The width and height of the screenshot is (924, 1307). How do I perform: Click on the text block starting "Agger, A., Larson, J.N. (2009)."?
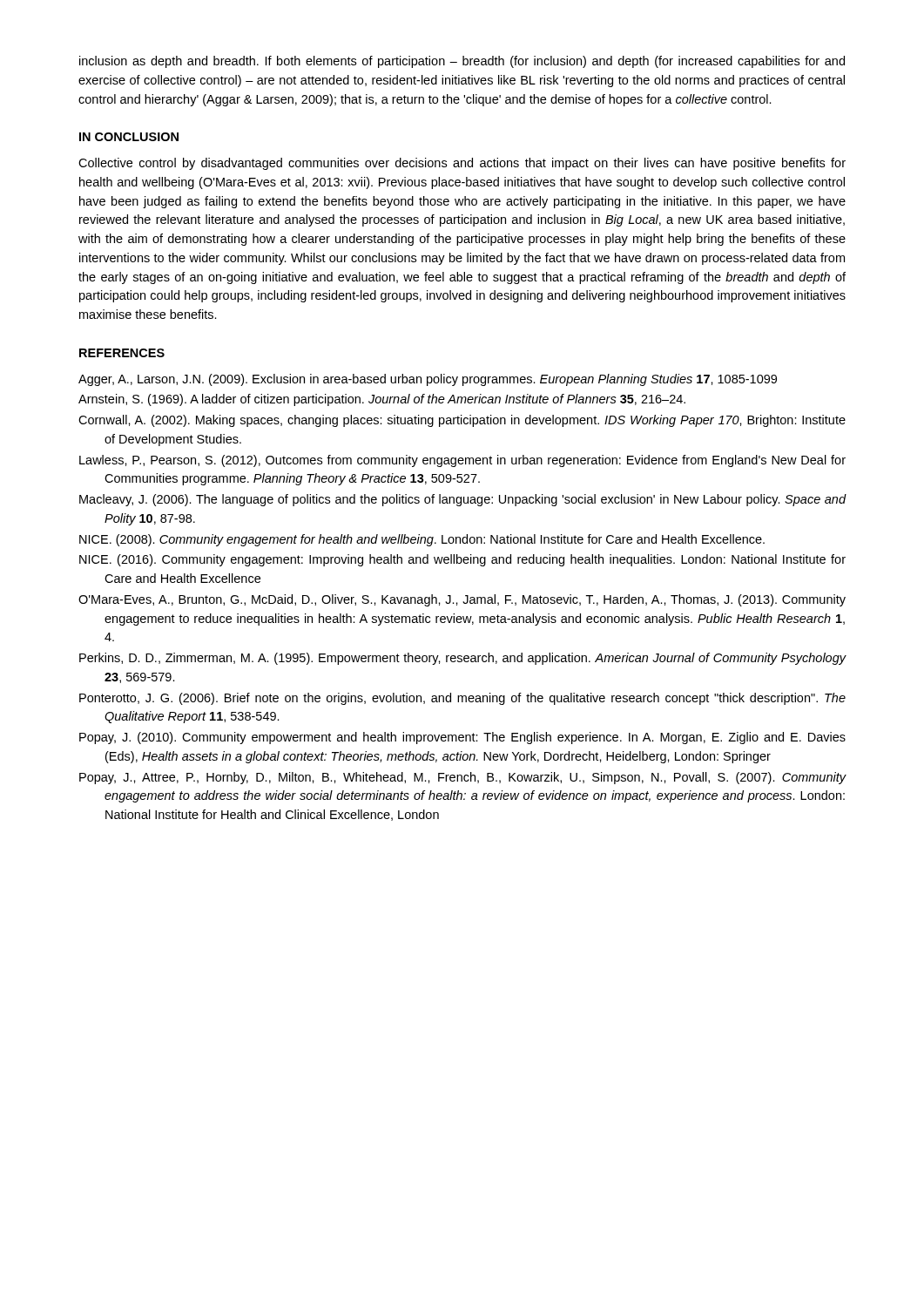(428, 379)
